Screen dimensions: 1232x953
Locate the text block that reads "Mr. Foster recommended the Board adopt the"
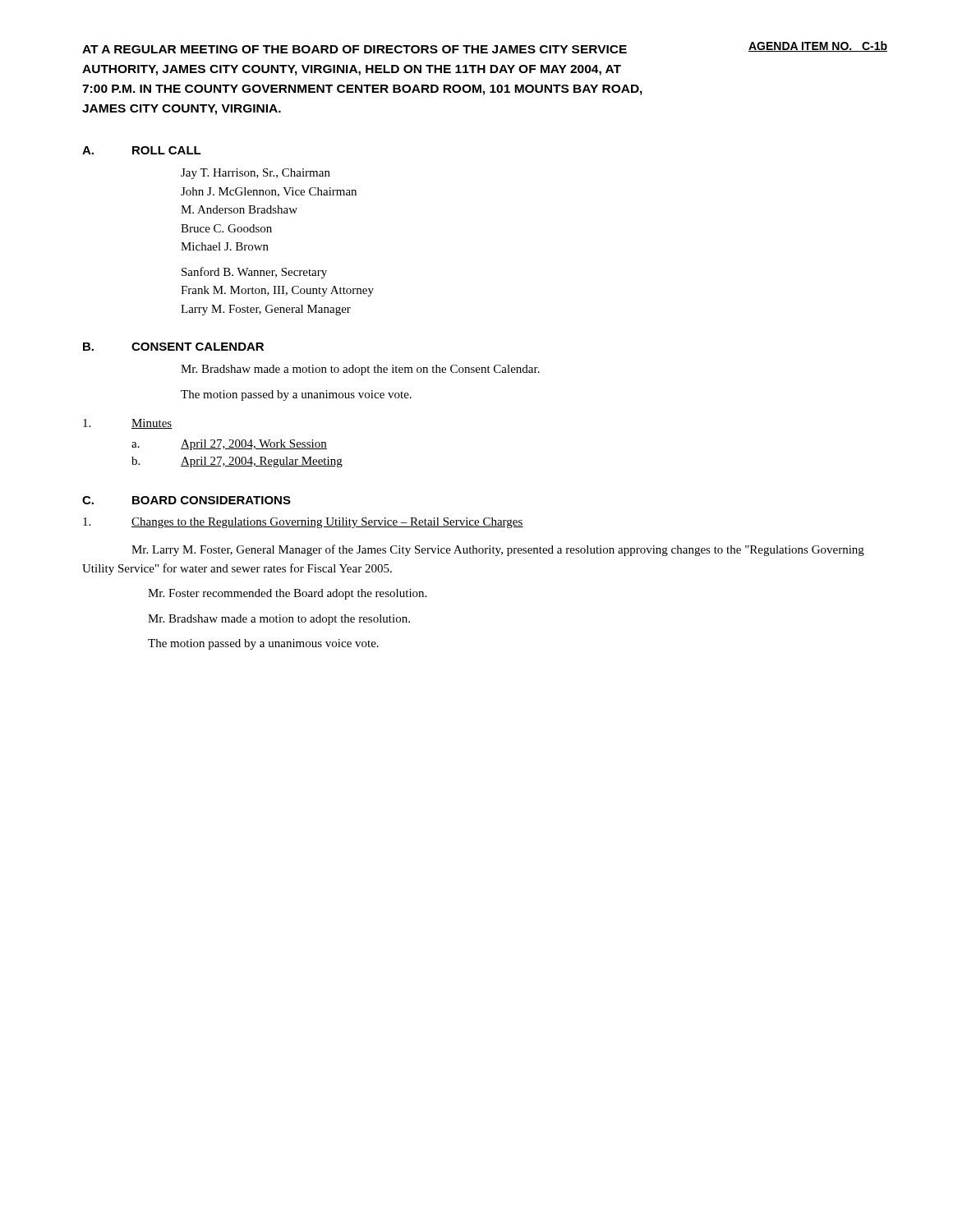pyautogui.click(x=287, y=594)
